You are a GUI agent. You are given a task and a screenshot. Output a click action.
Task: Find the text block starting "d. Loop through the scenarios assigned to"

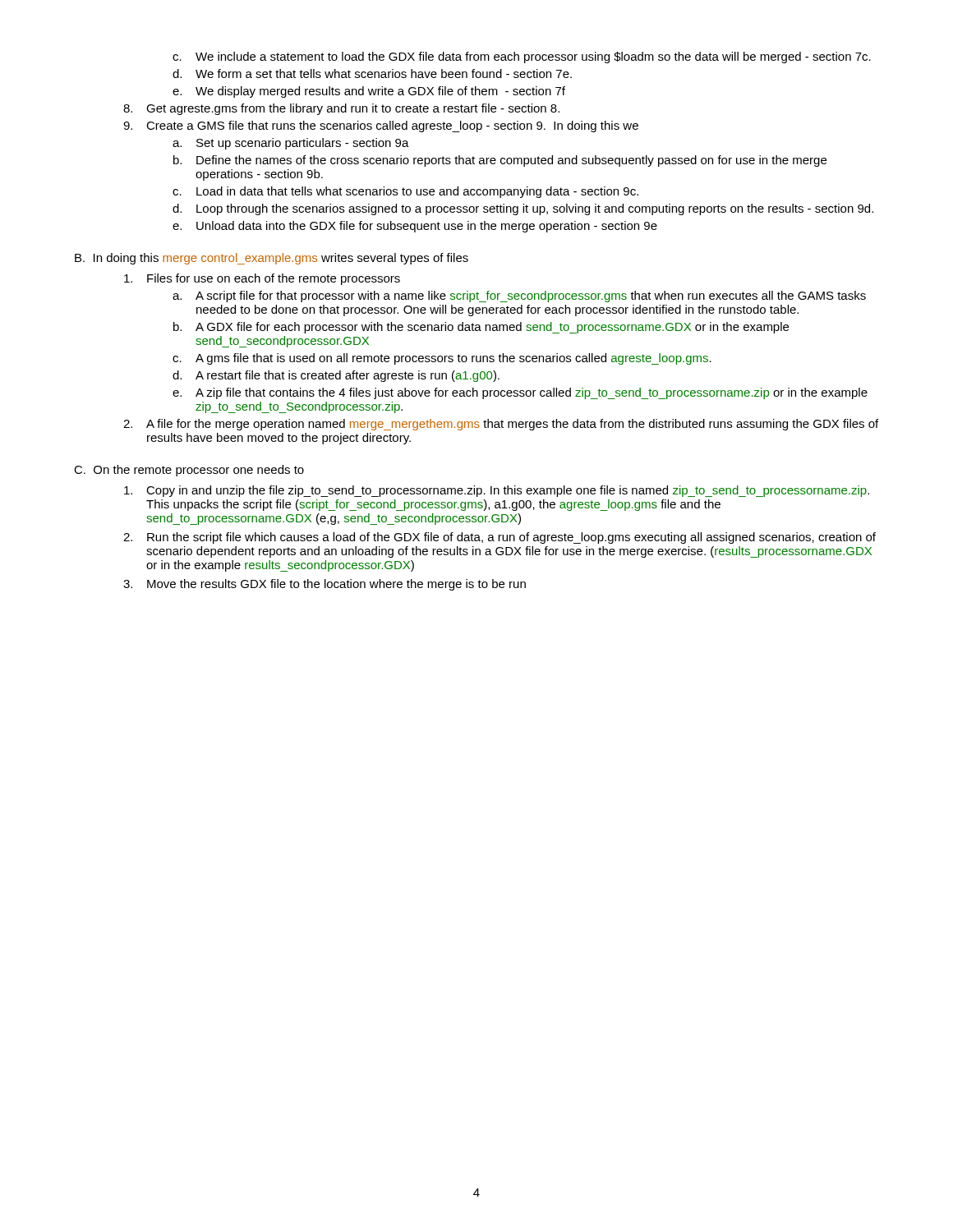click(526, 208)
